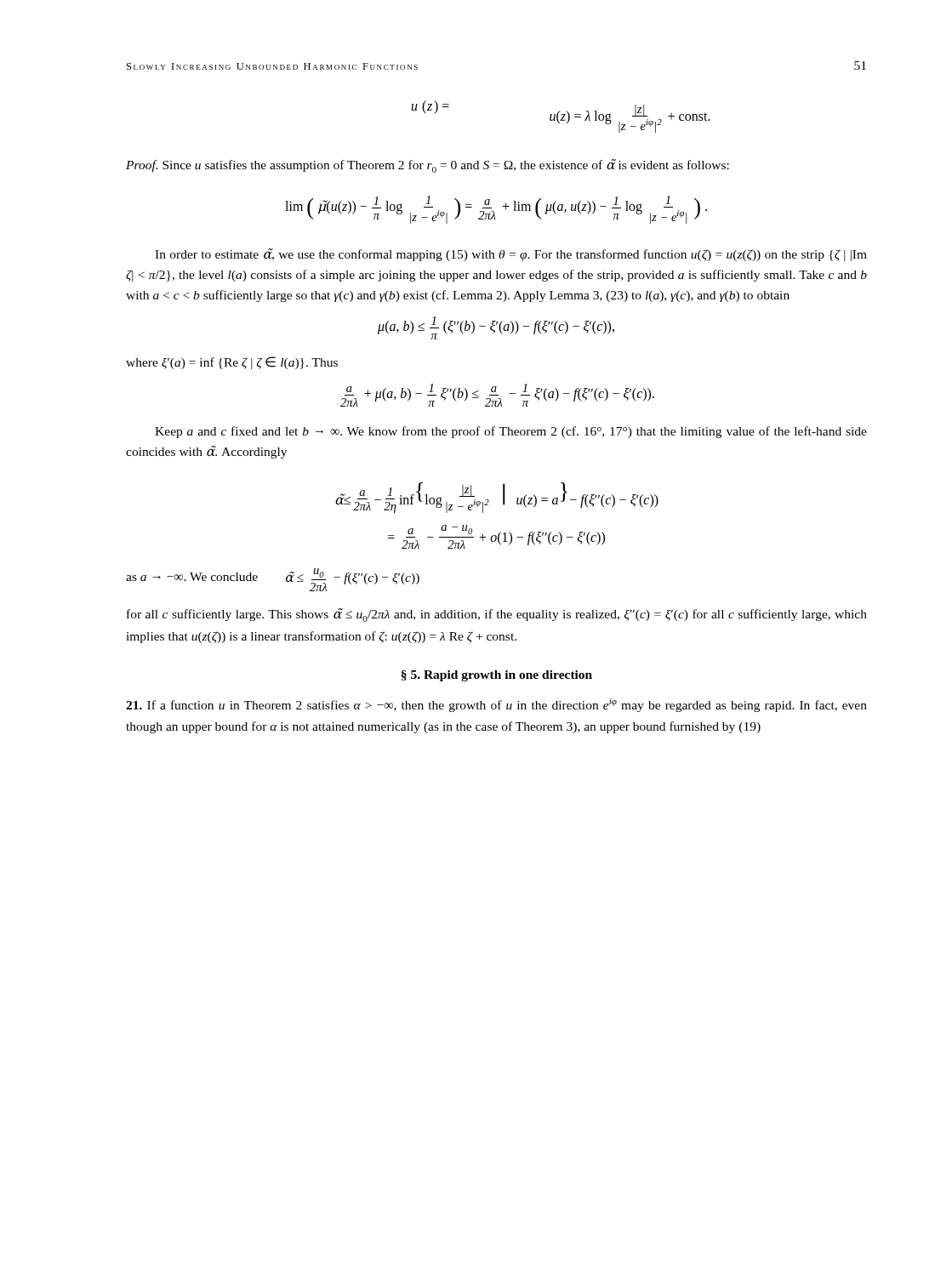952x1276 pixels.
Task: Click on the text block with the text "for all c sufficiently"
Action: (496, 625)
